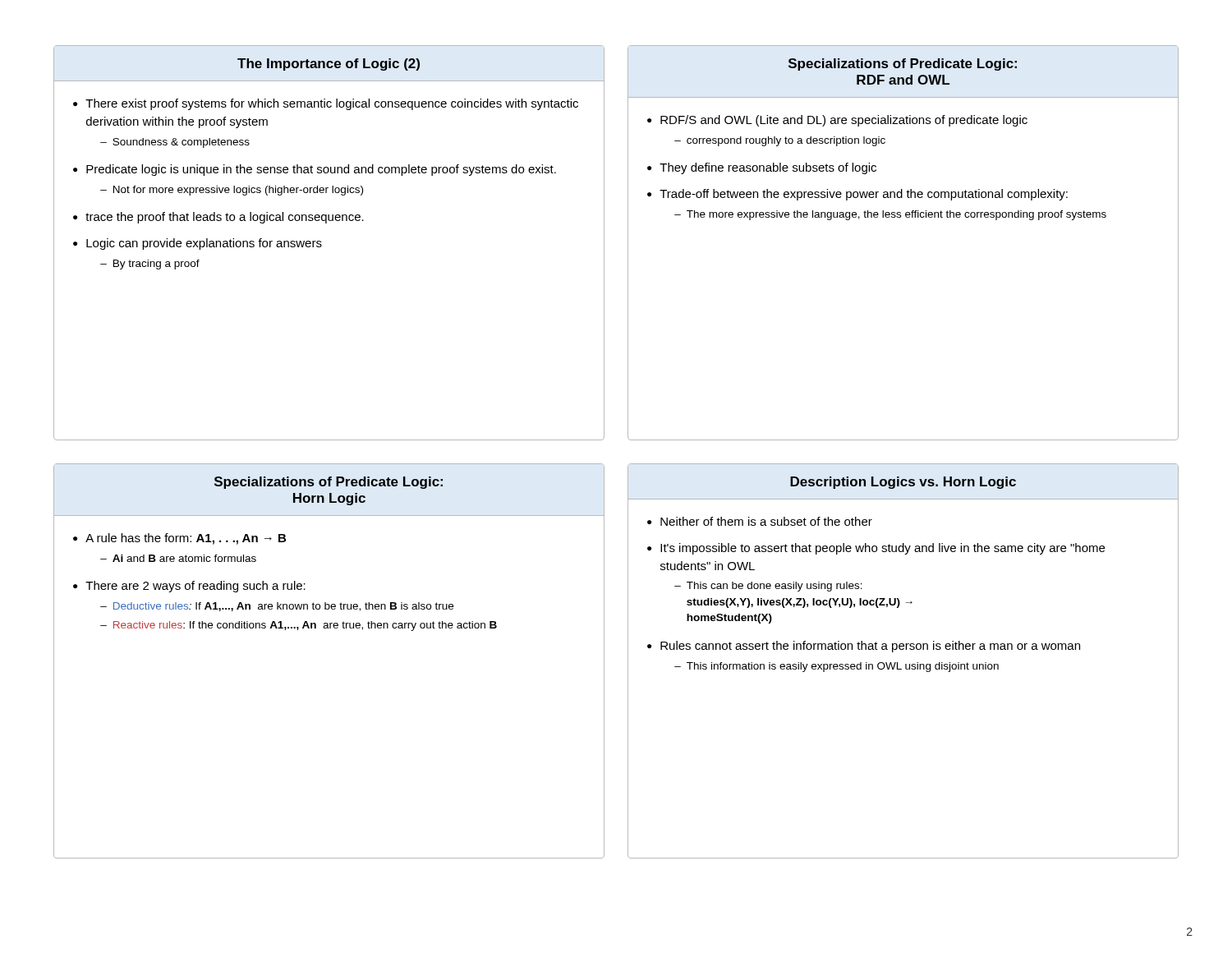Viewport: 1232px width, 953px height.
Task: Navigate to the text starting "This information is easily expressed in OWL using"
Action: tap(923, 666)
